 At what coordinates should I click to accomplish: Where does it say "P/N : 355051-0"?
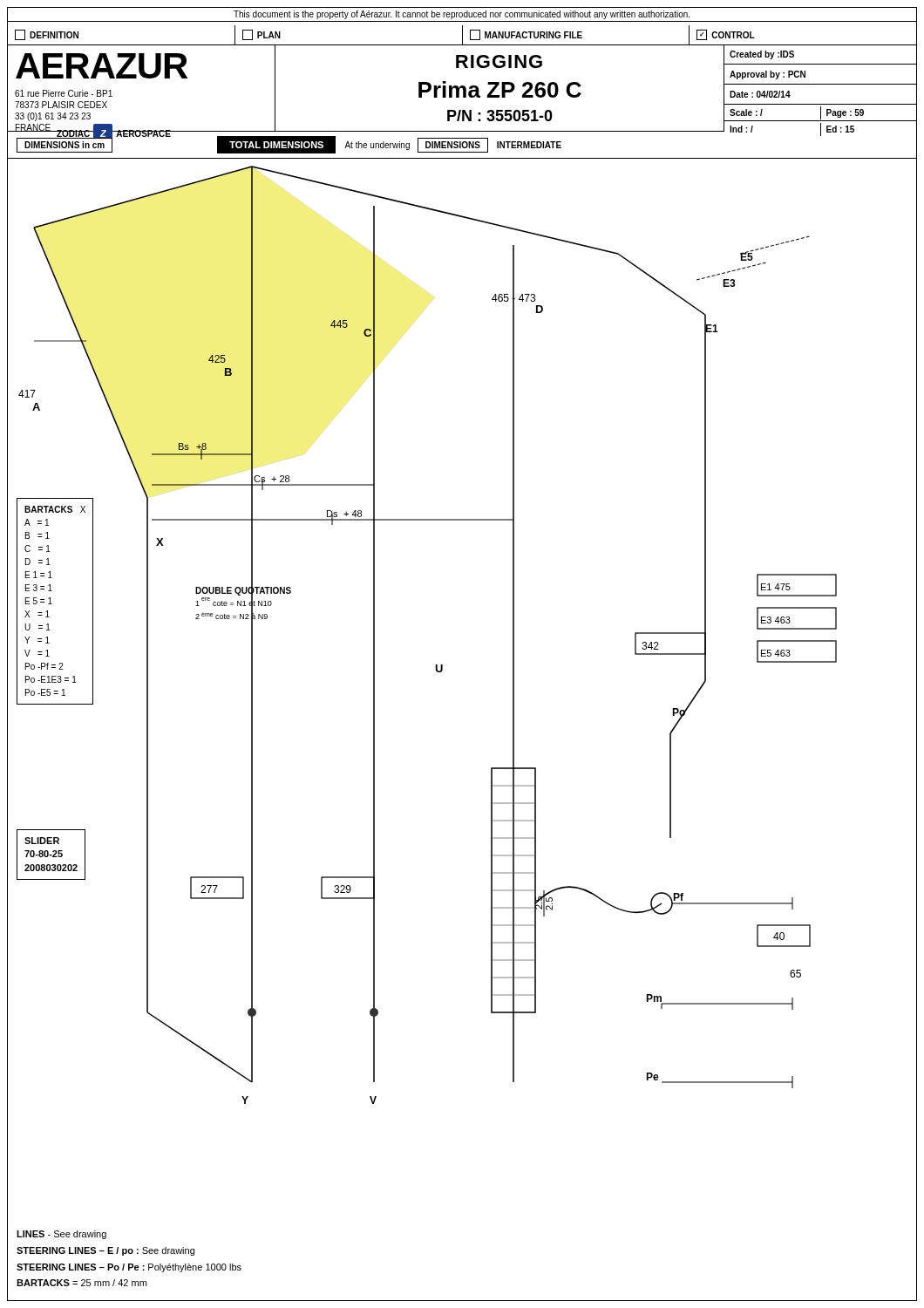coord(499,116)
